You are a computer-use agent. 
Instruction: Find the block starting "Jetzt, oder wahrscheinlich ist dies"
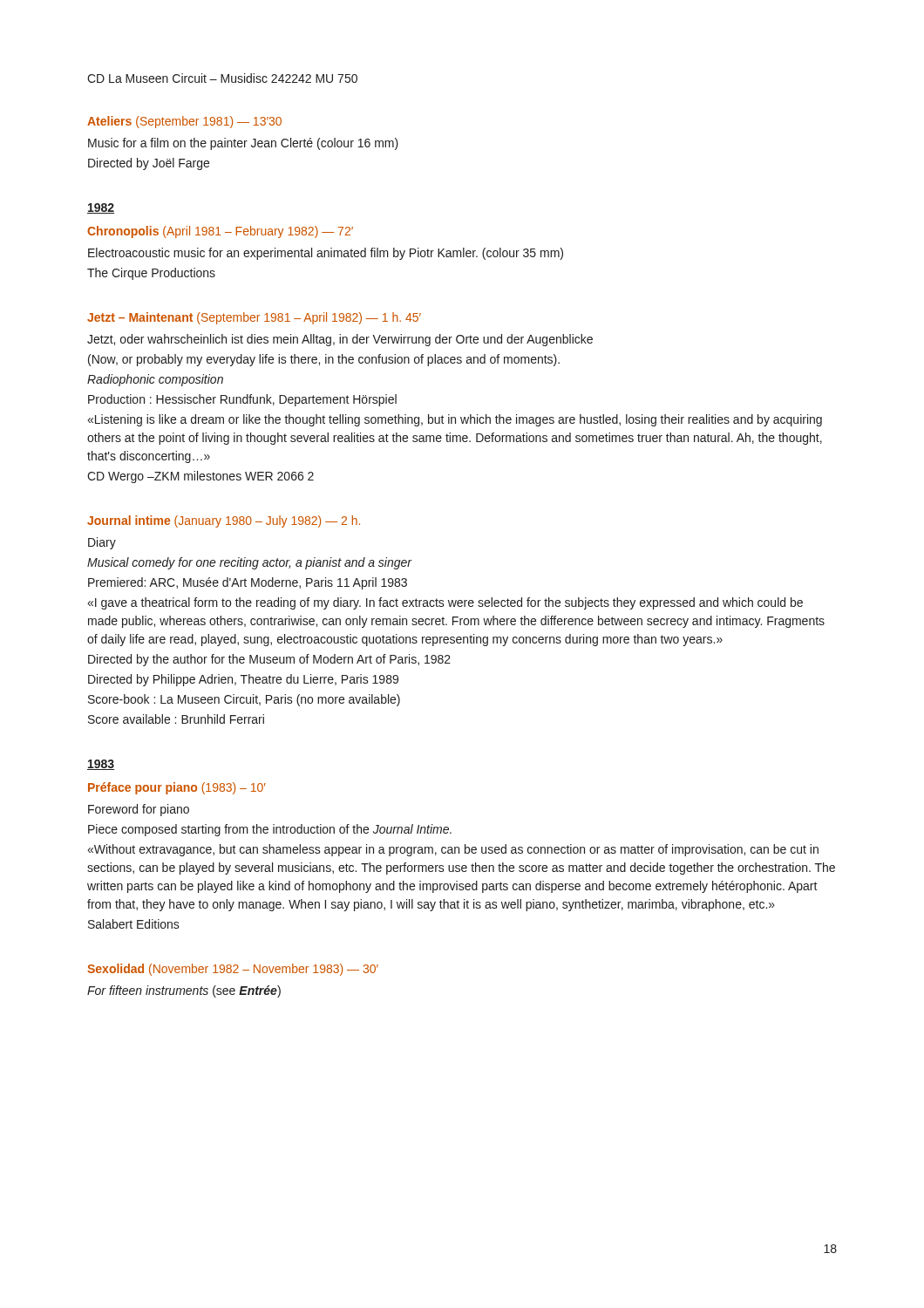click(x=462, y=408)
